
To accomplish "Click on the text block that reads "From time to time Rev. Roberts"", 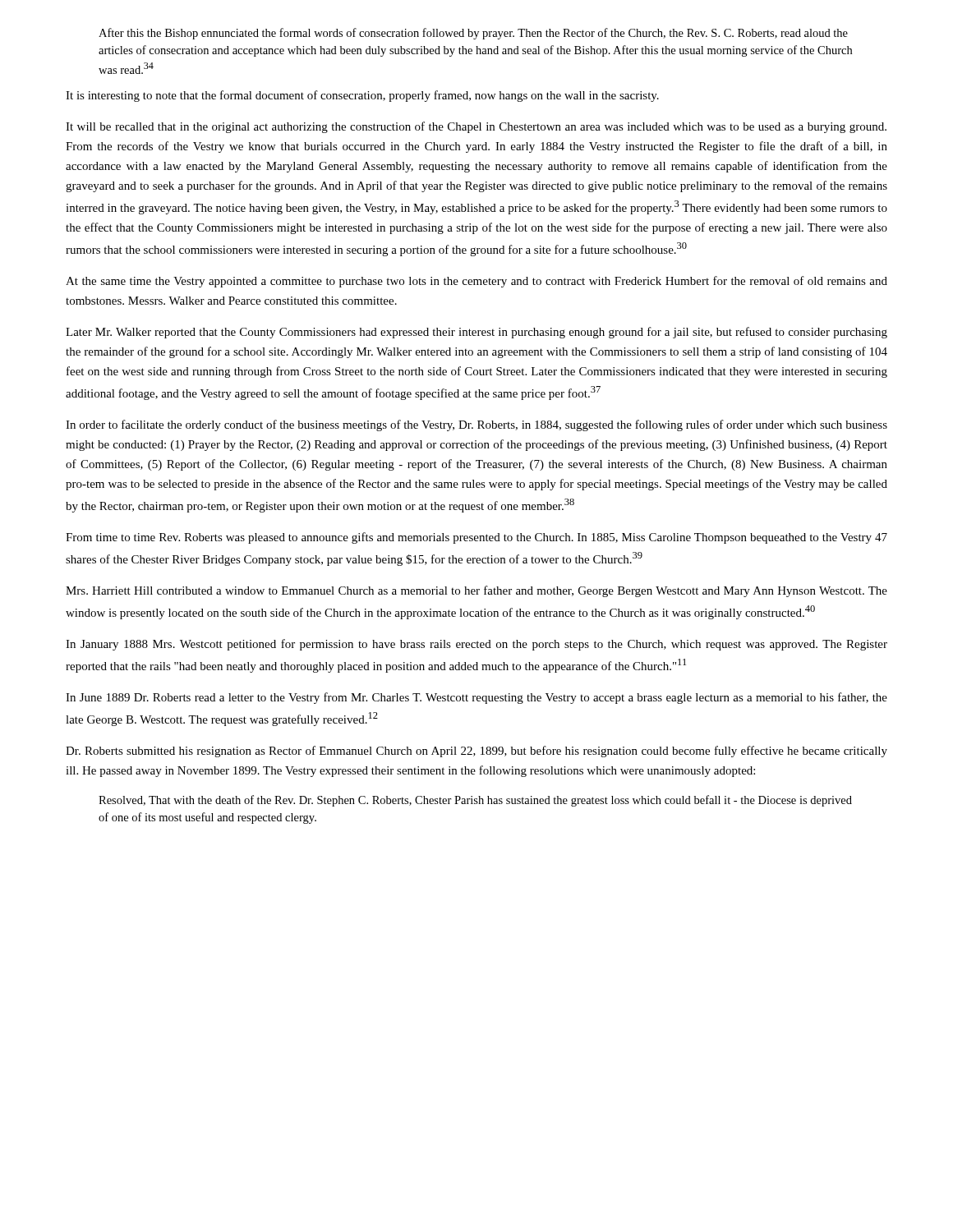I will click(x=476, y=548).
